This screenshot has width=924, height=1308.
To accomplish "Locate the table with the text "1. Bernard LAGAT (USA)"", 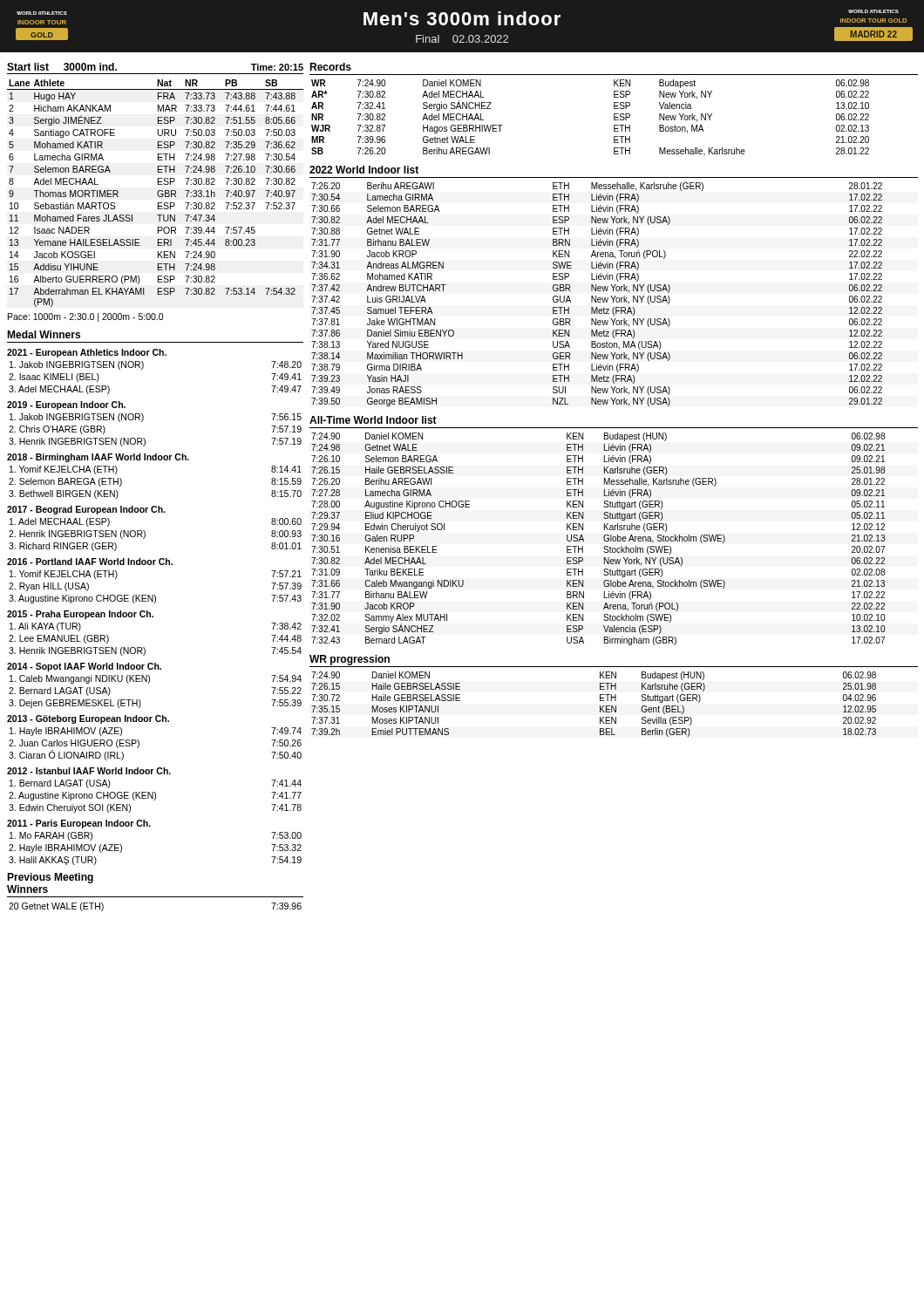I will pyautogui.click(x=155, y=795).
